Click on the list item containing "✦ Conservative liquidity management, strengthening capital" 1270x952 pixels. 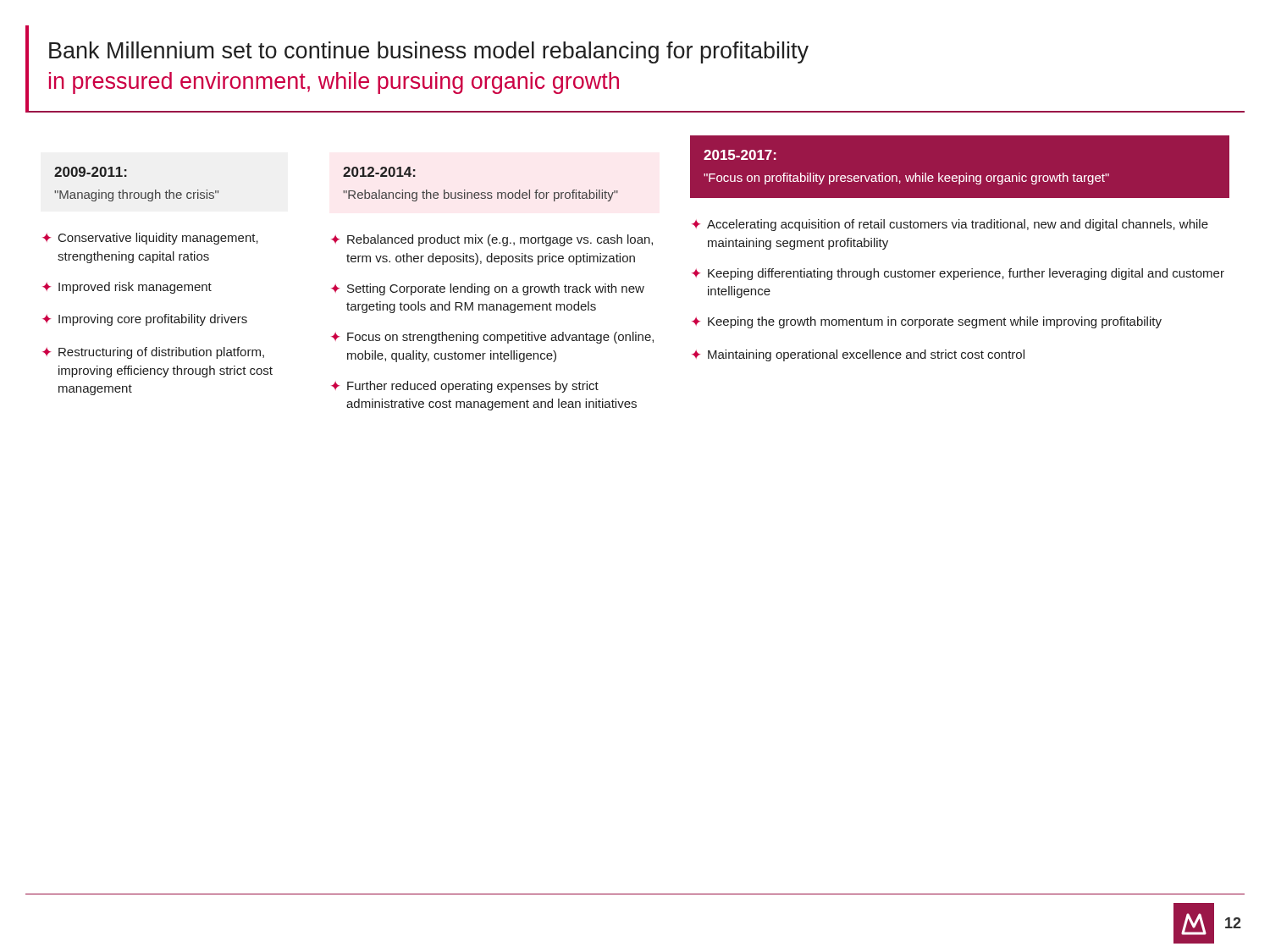click(170, 247)
